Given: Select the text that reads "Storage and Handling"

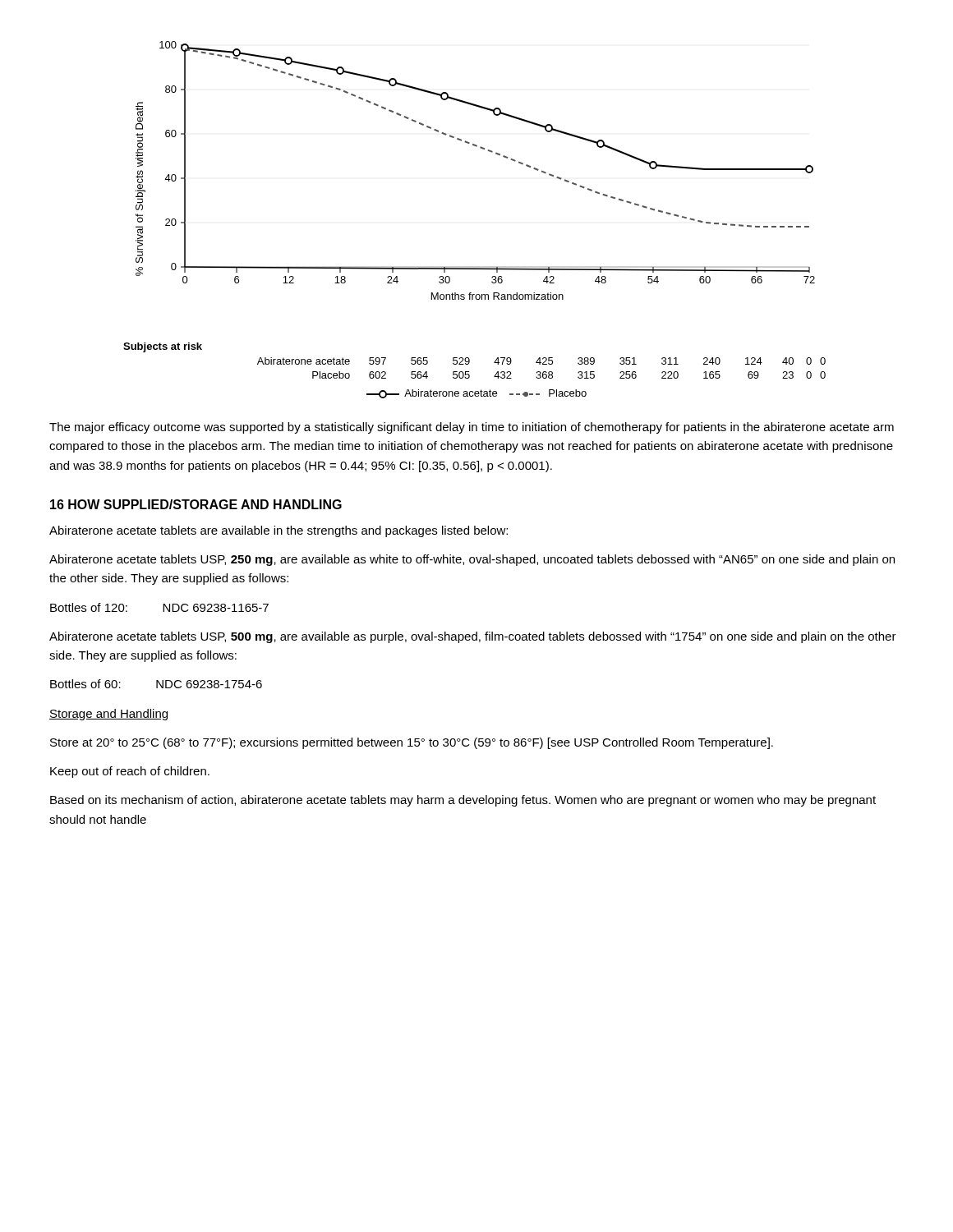Looking at the screenshot, I should point(108,715).
